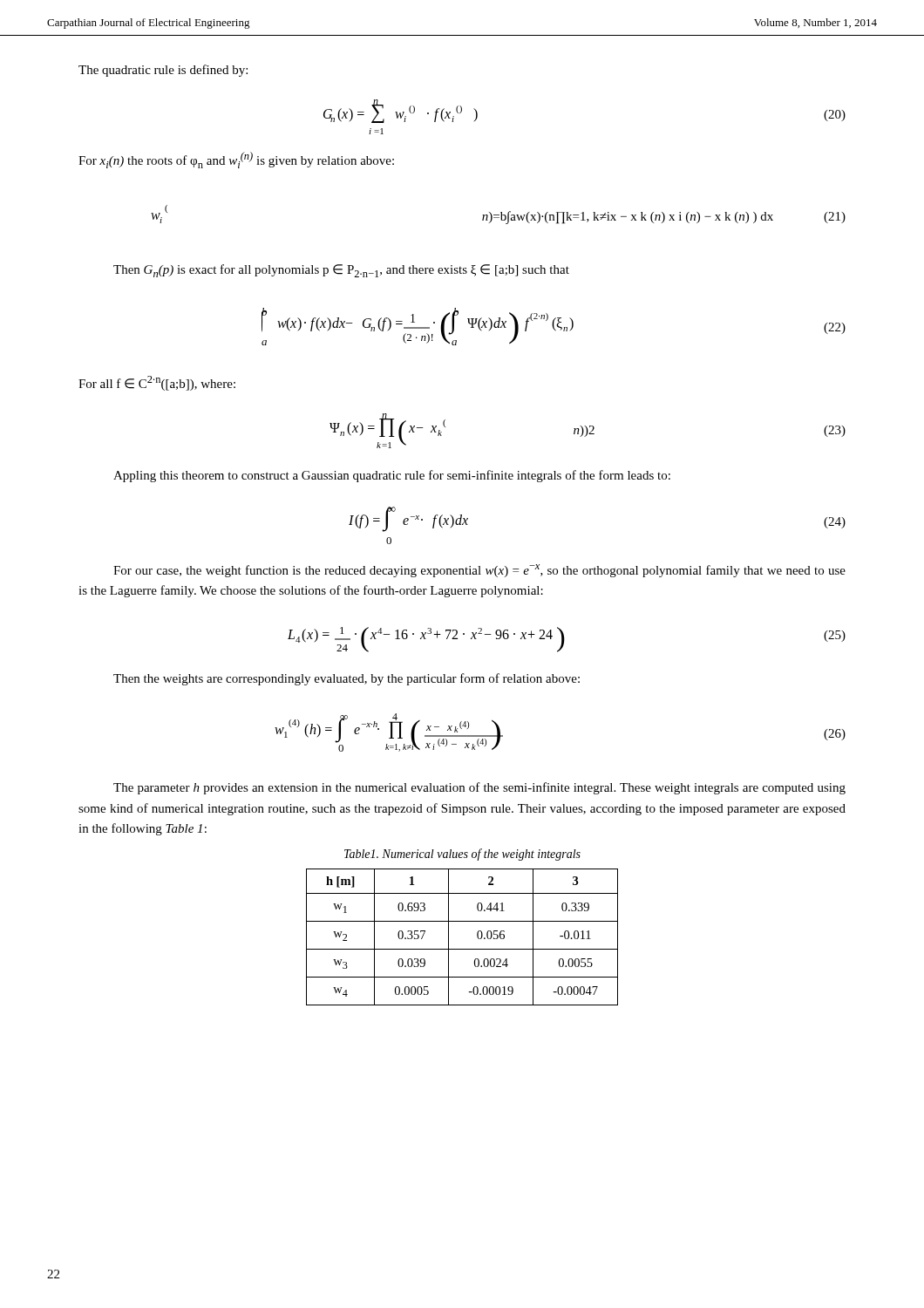Click on the formula containing "L 4 ( x ) = 1 24"

coord(462,635)
